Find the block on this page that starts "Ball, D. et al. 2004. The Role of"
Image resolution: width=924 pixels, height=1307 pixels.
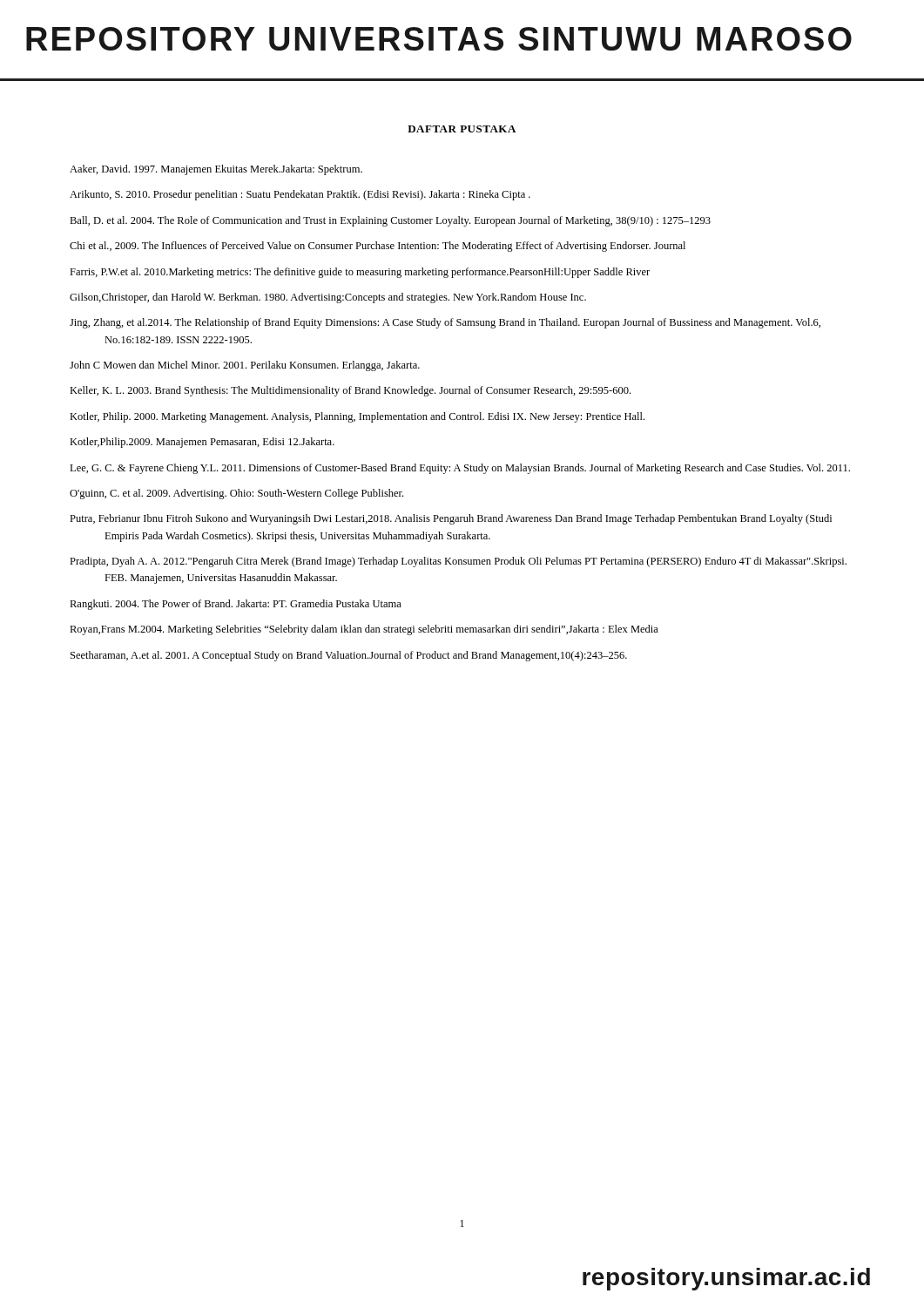point(390,220)
